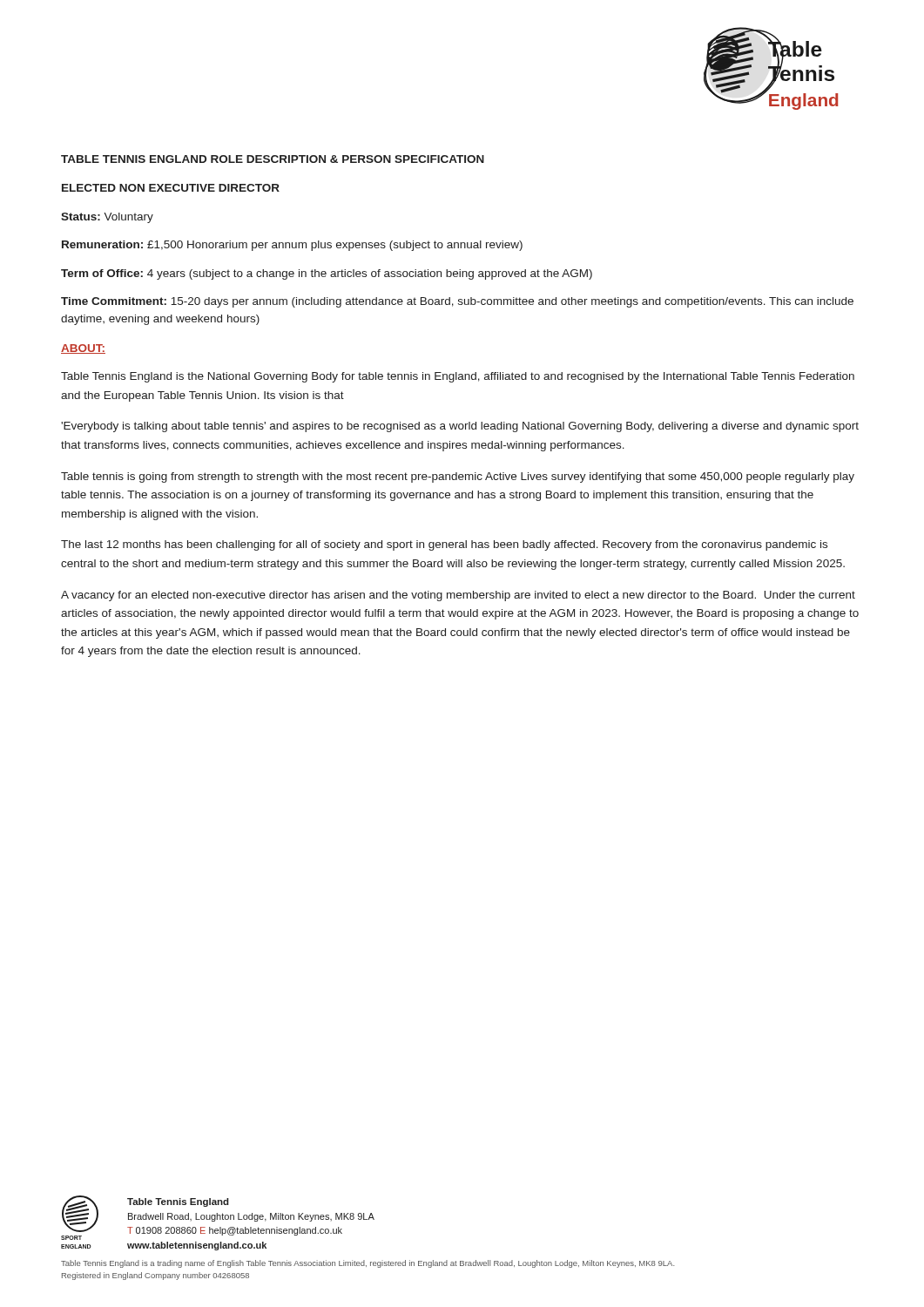Navigate to the block starting "Status: Voluntary"
This screenshot has height=1307, width=924.
point(107,217)
